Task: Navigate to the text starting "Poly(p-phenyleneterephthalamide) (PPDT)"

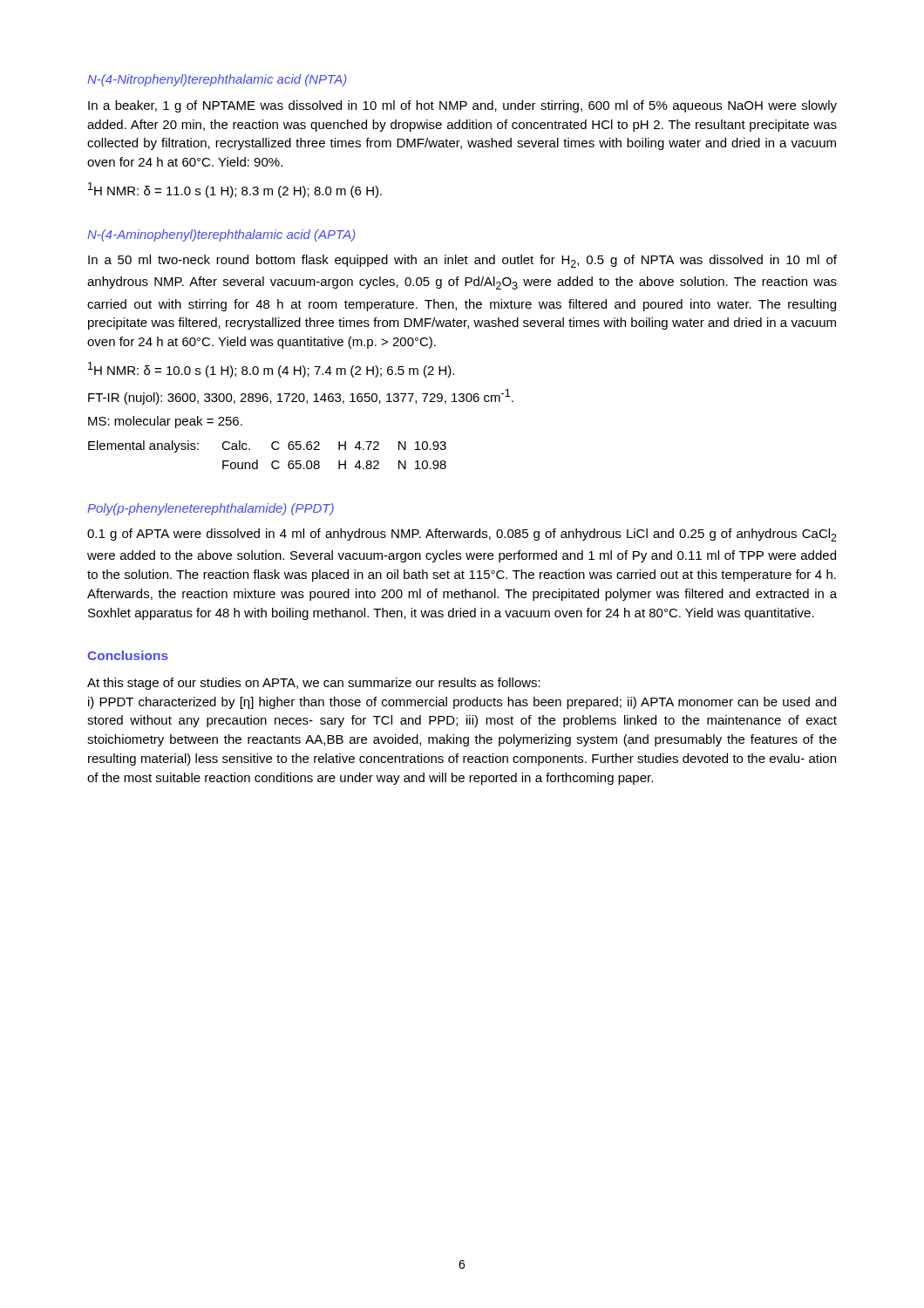Action: [x=211, y=508]
